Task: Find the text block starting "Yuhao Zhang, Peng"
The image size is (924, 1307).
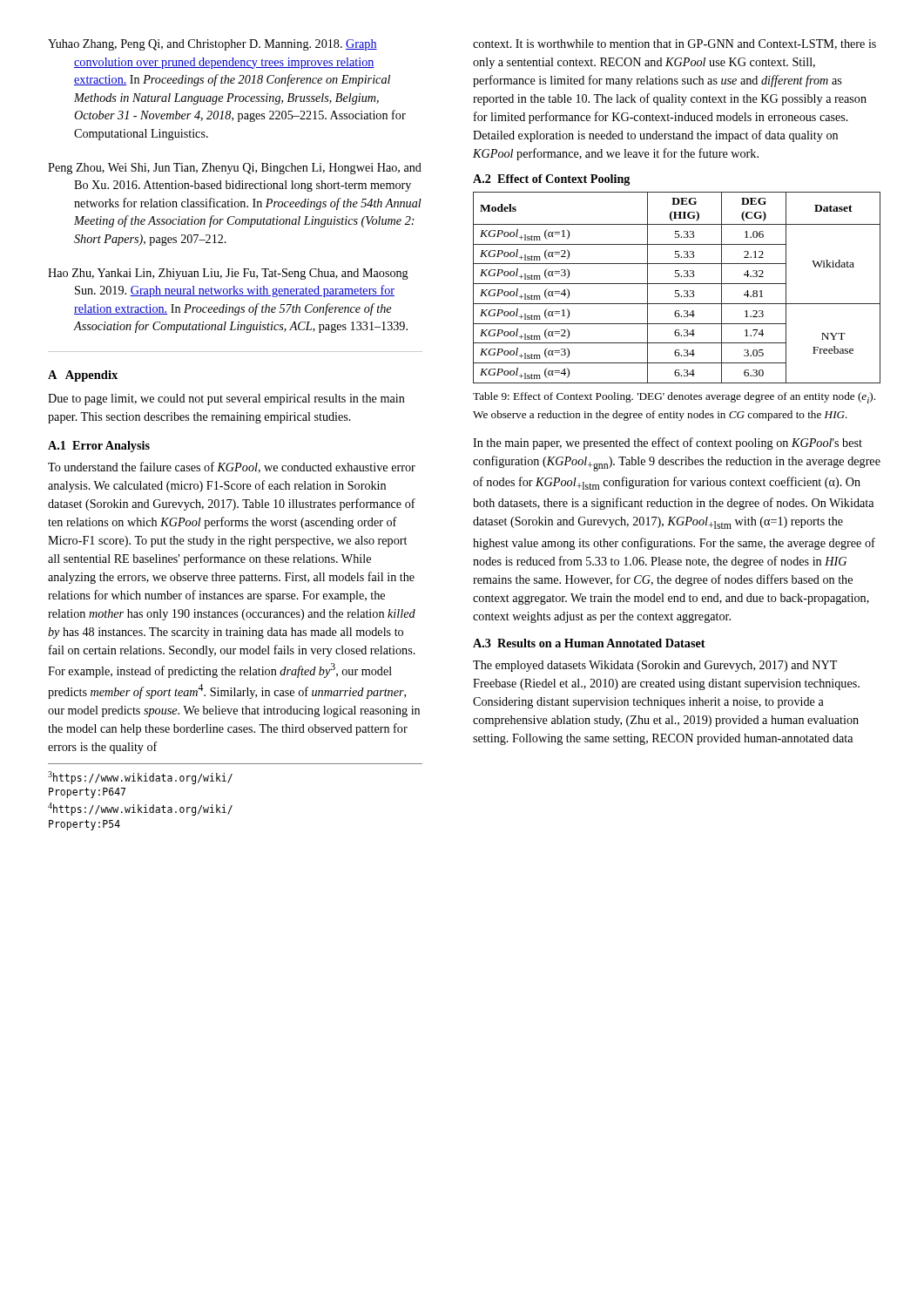Action: tap(227, 88)
